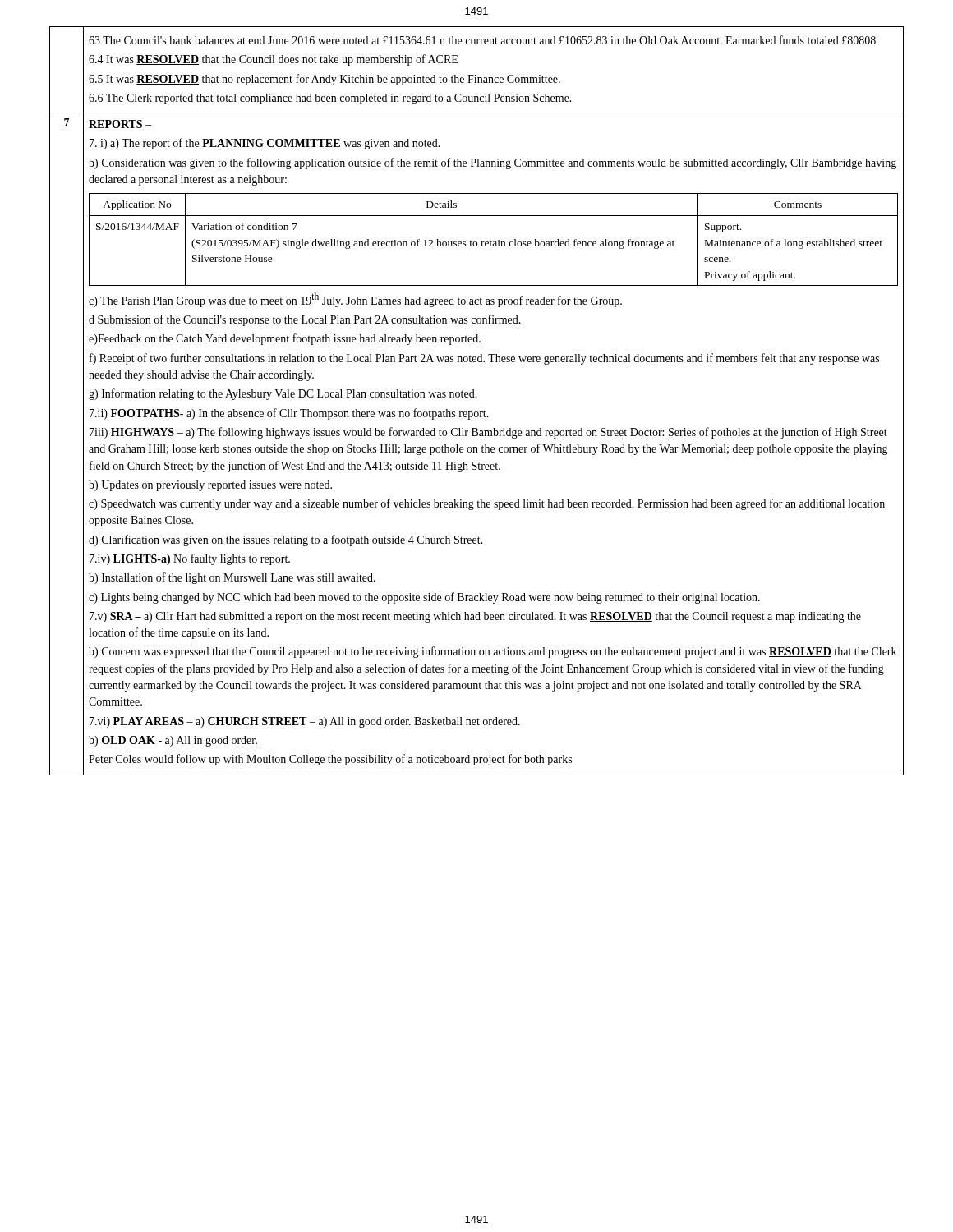
Task: Click on the table containing "Variation of condition 7"
Action: click(x=493, y=240)
